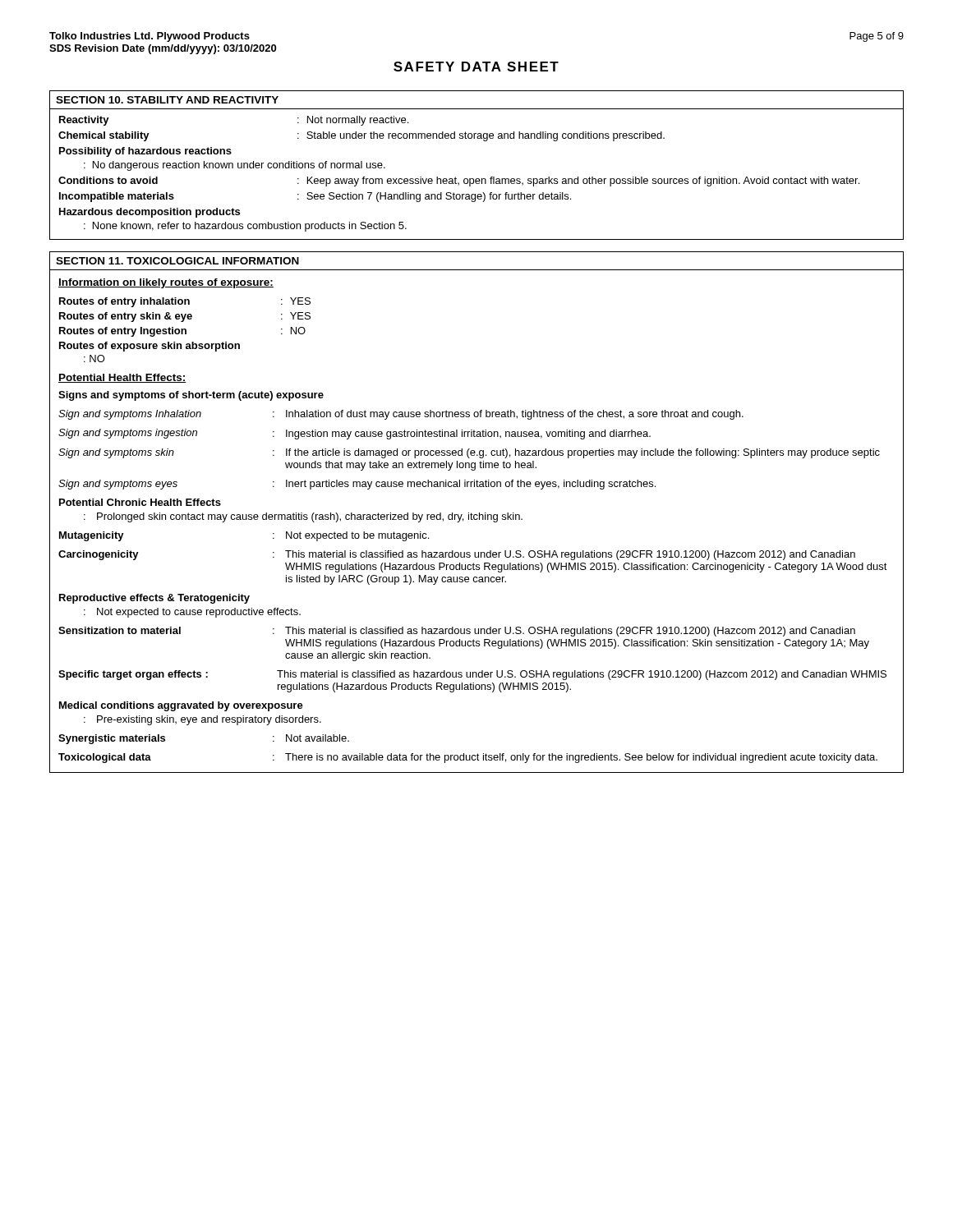
Task: Click on the section header containing "Information on likely"
Action: [x=166, y=282]
